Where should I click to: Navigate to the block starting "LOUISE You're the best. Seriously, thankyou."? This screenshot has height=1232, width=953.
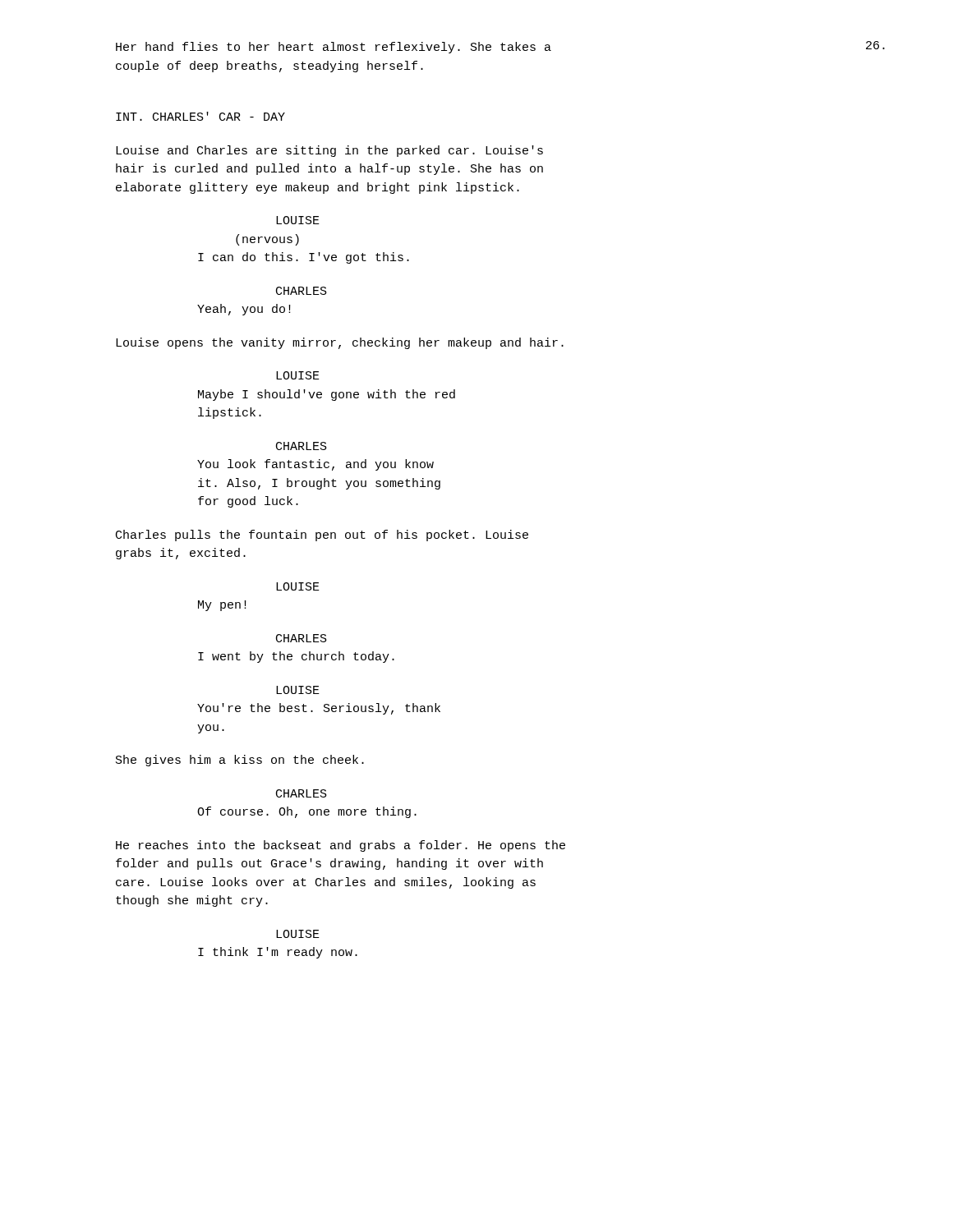[298, 690]
